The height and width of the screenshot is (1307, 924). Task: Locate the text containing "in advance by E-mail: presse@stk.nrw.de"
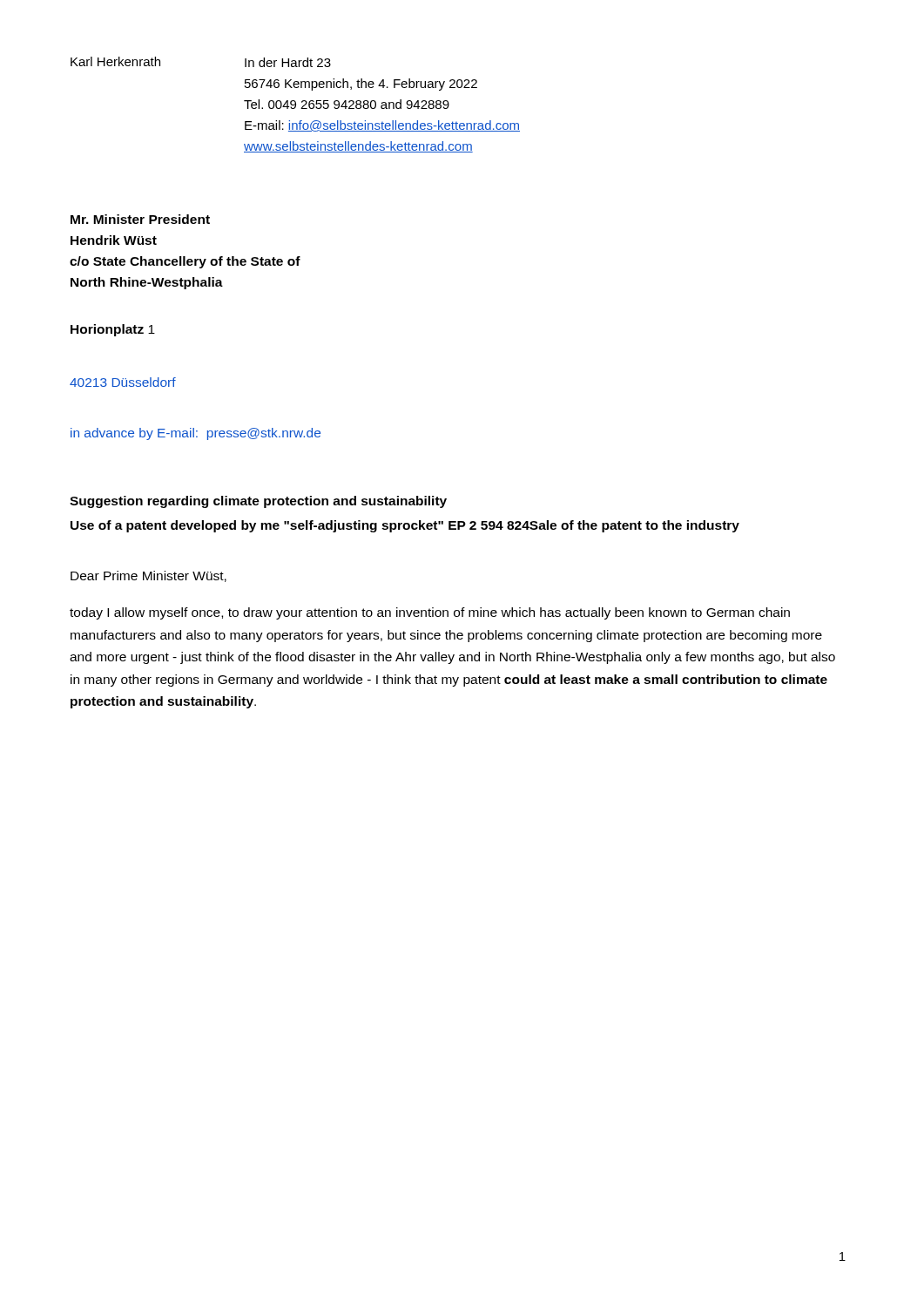coord(195,433)
